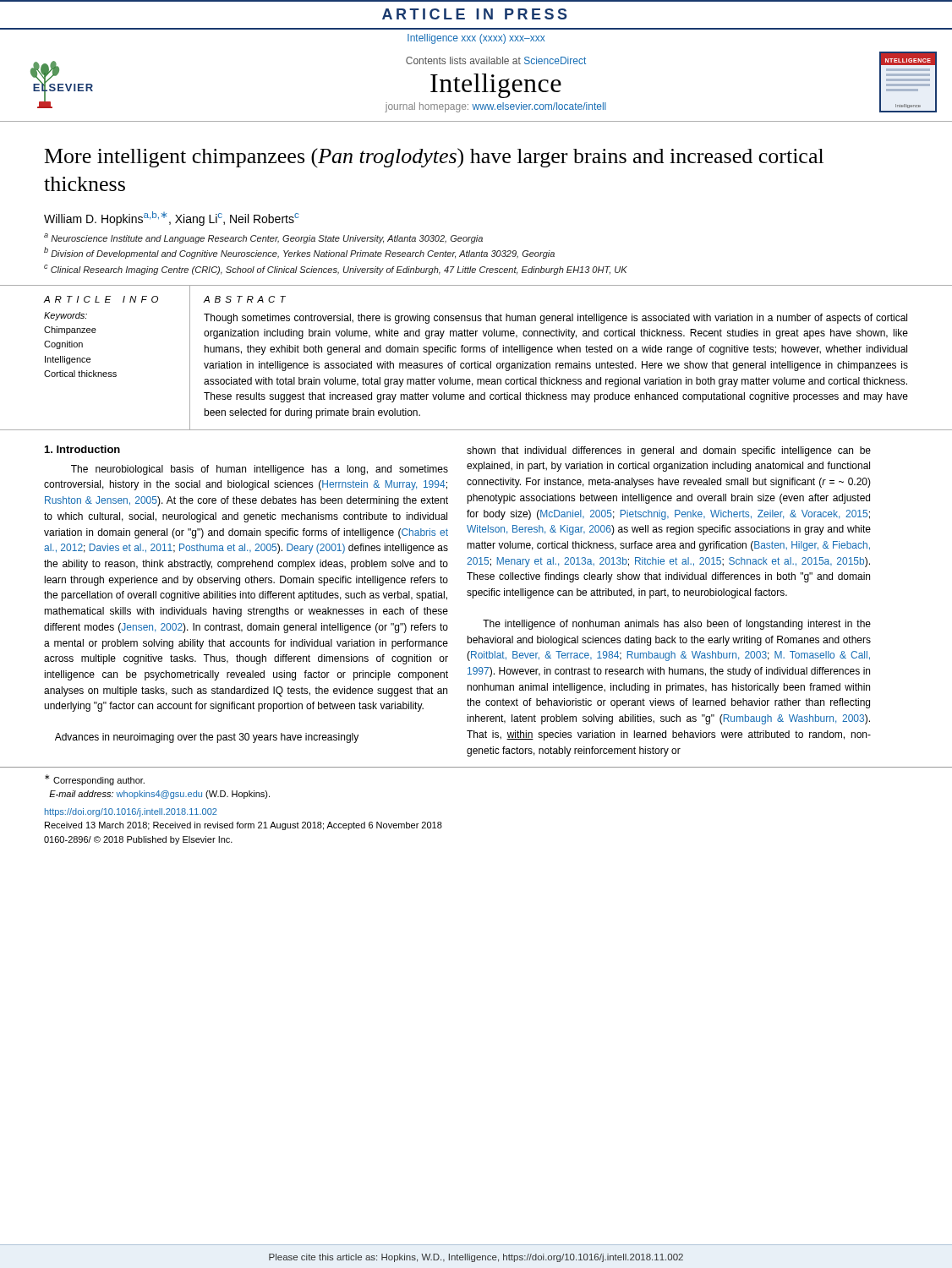Image resolution: width=952 pixels, height=1268 pixels.
Task: Locate the logo
Action: click(x=64, y=84)
